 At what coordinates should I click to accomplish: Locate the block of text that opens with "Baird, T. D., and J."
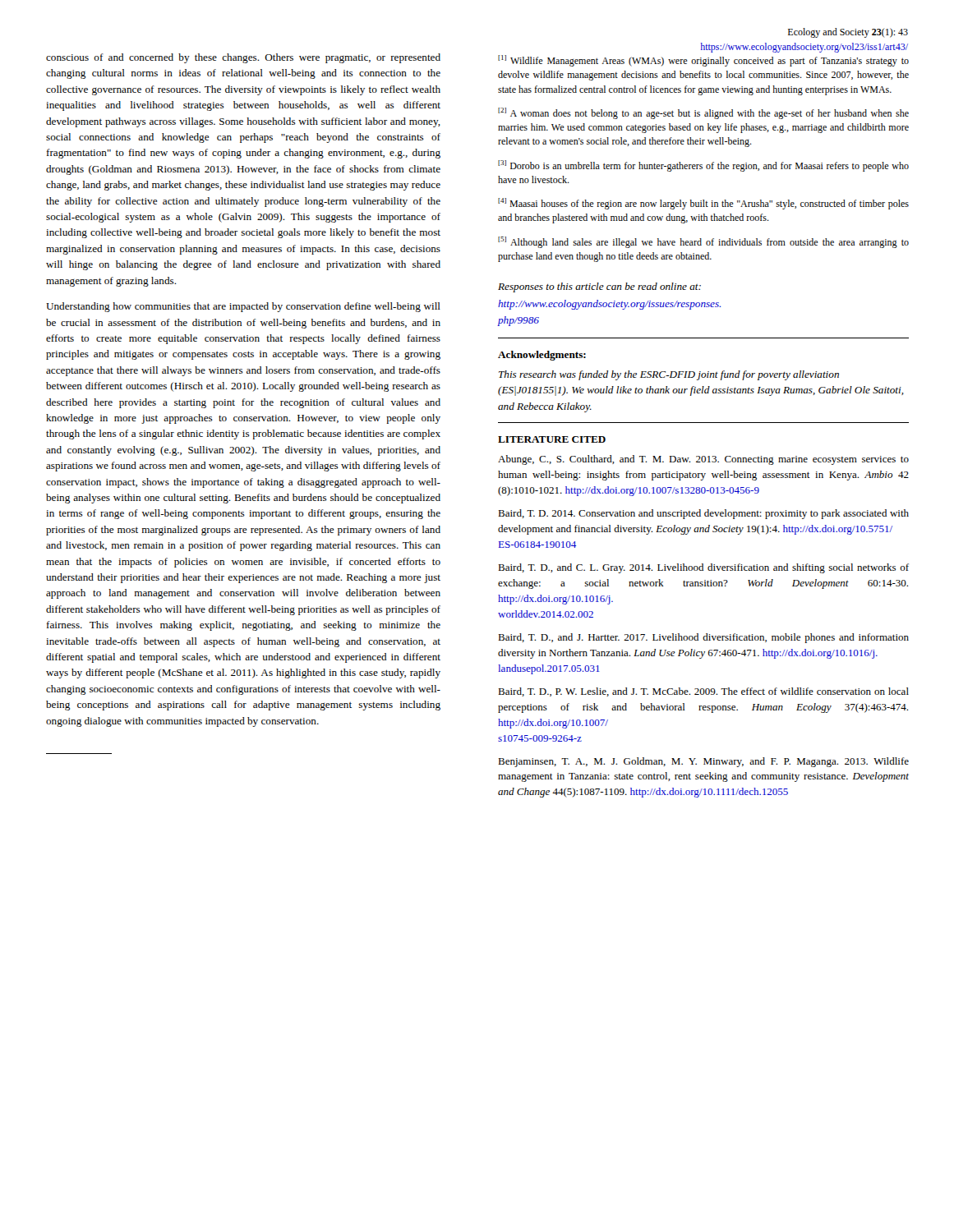pyautogui.click(x=703, y=652)
